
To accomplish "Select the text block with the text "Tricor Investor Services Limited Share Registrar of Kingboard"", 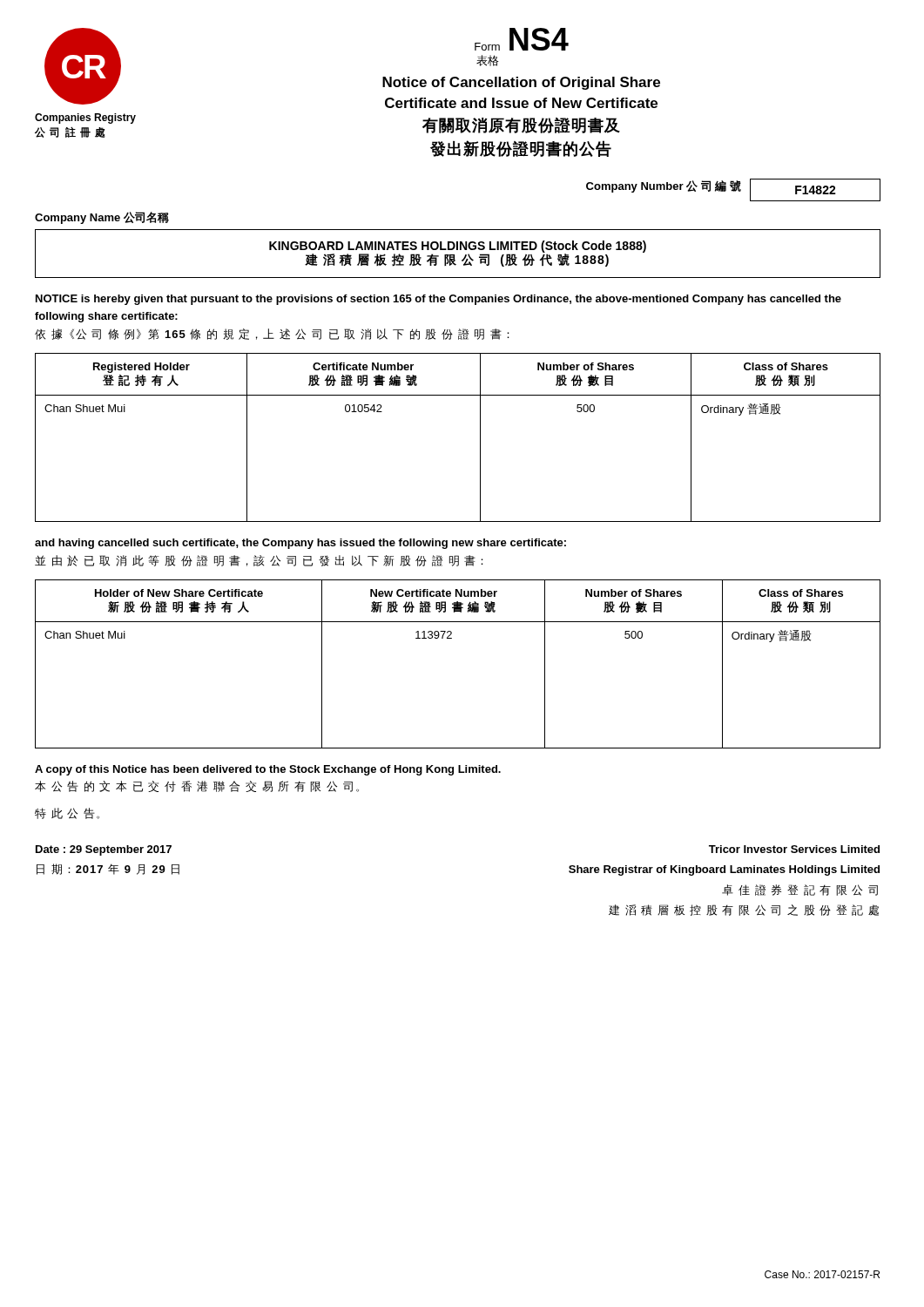I will click(724, 880).
